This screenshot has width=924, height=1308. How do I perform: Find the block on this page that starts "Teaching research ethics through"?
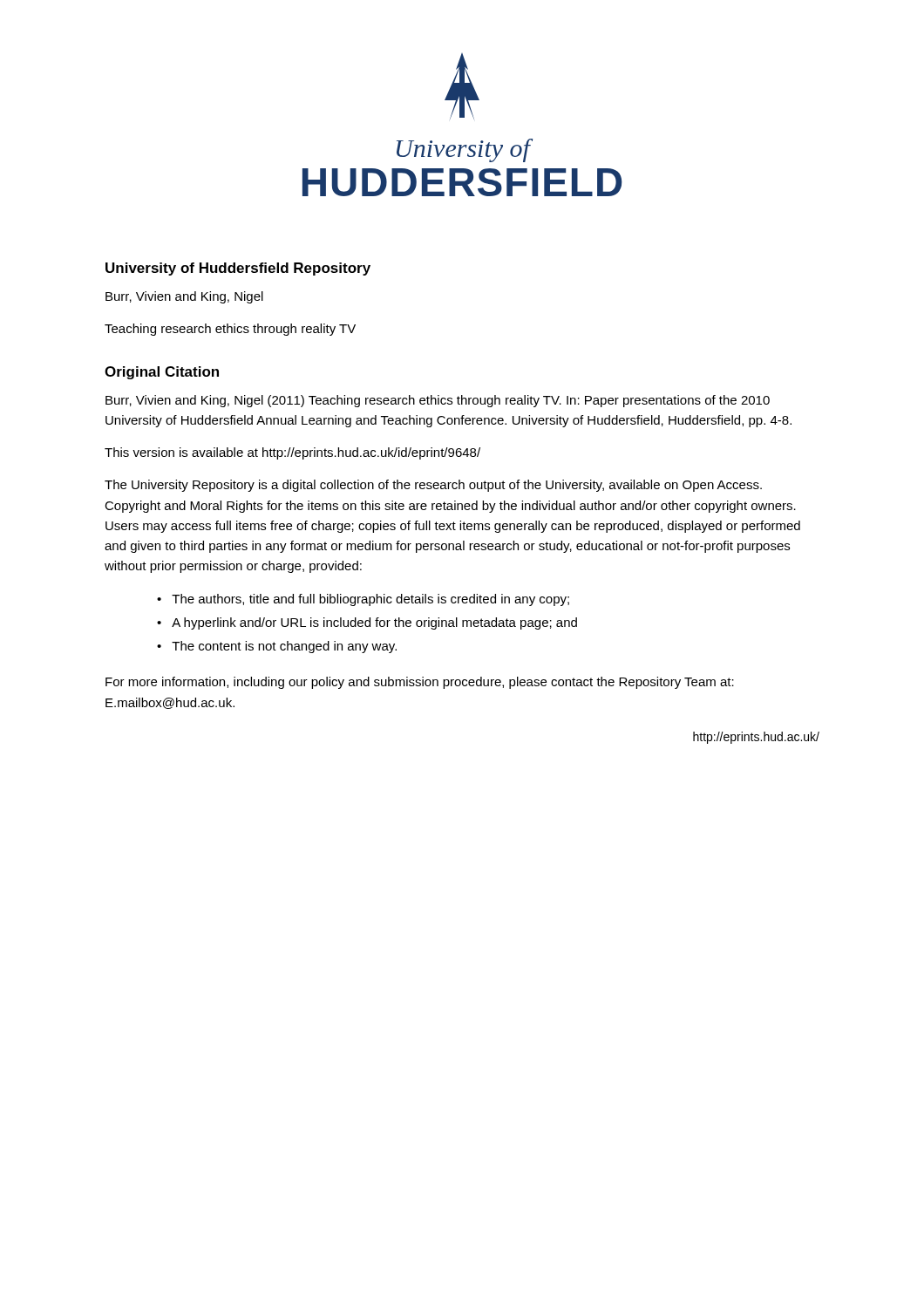click(x=230, y=329)
